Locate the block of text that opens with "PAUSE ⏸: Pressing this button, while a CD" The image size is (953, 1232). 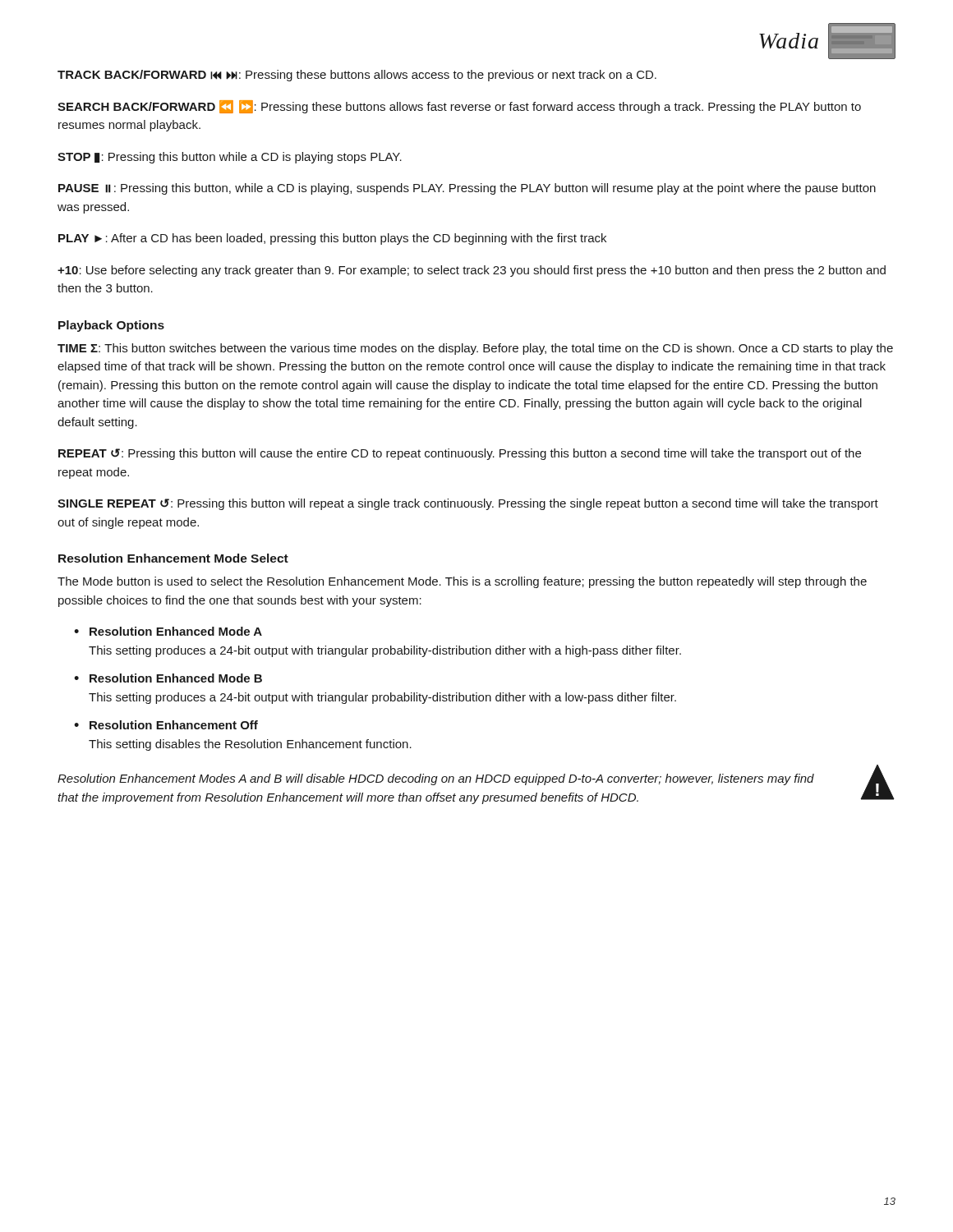tap(467, 197)
